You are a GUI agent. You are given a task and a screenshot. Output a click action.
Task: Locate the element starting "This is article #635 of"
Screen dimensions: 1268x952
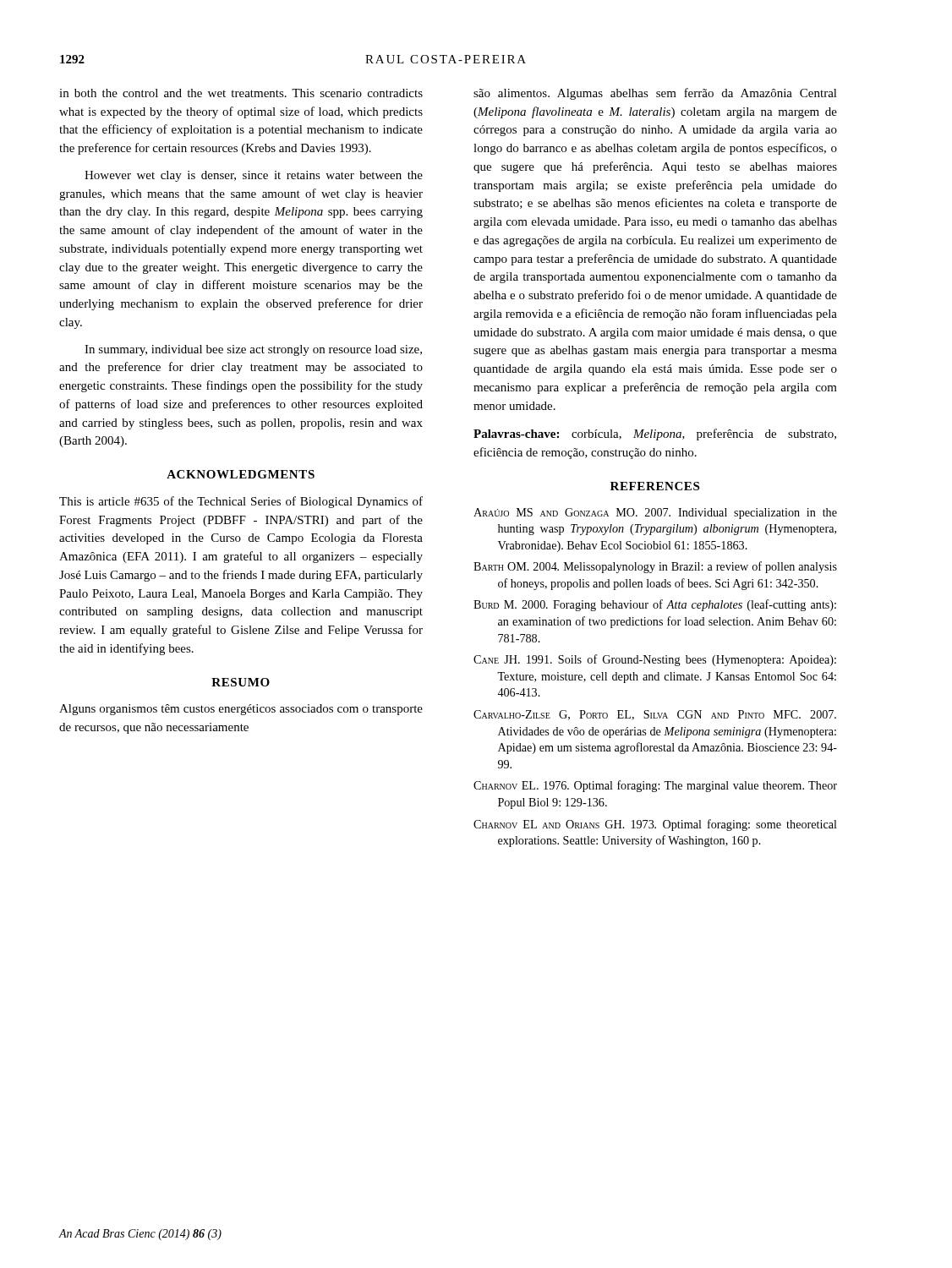click(x=241, y=575)
